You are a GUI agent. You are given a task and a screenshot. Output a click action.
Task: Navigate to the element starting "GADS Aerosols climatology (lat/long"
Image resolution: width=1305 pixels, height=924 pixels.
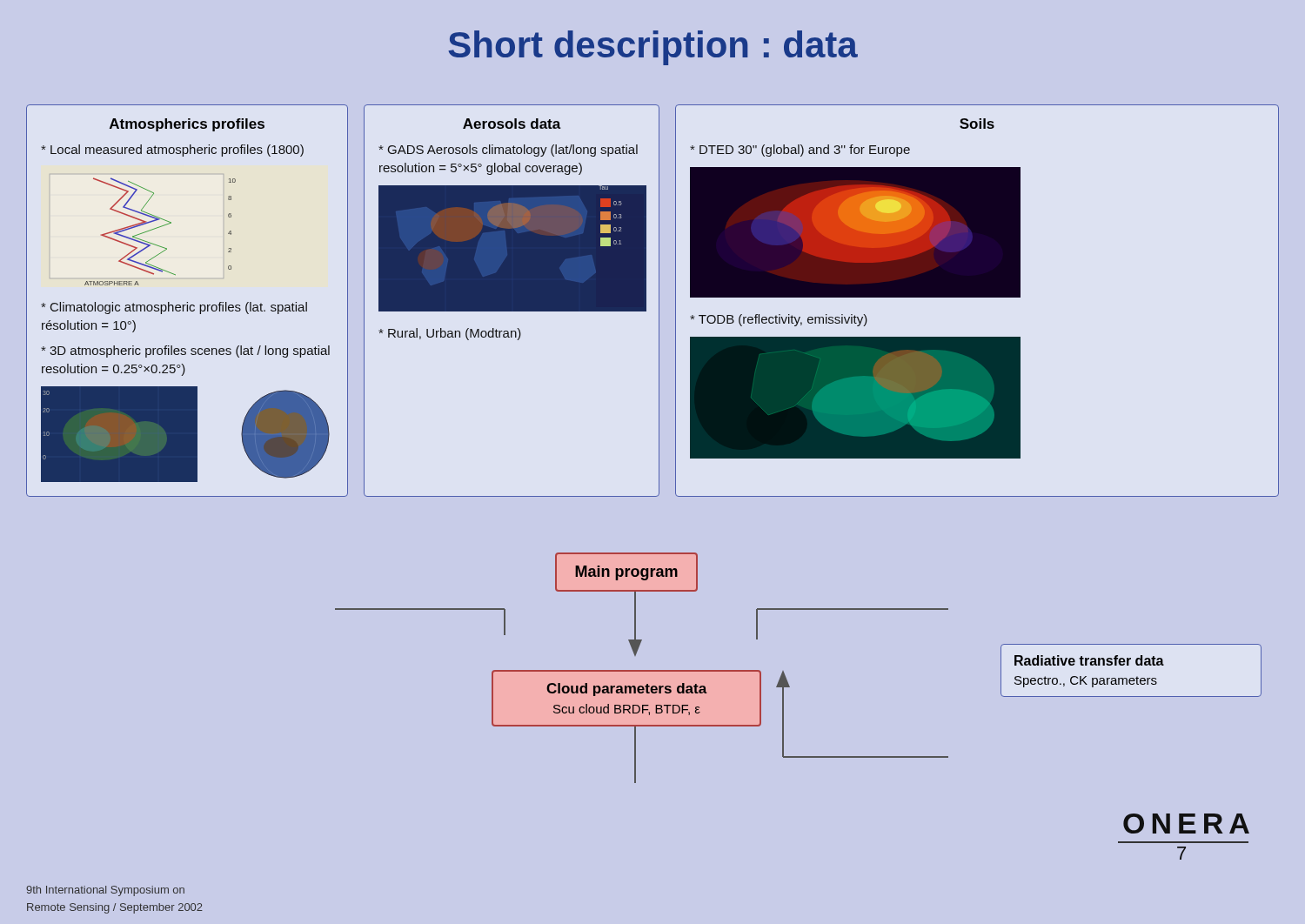pyautogui.click(x=508, y=158)
